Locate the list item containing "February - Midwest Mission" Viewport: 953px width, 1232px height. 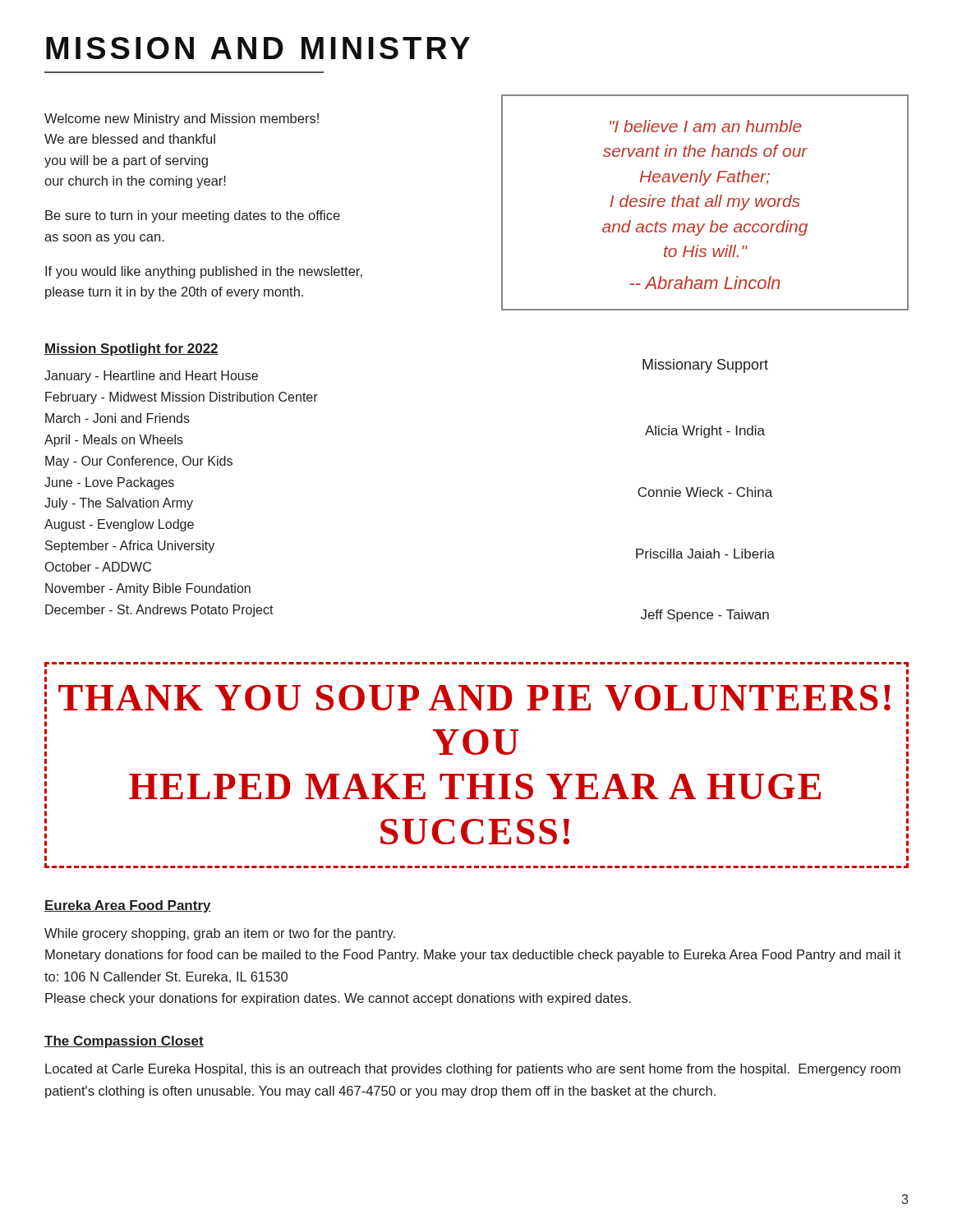pos(181,397)
